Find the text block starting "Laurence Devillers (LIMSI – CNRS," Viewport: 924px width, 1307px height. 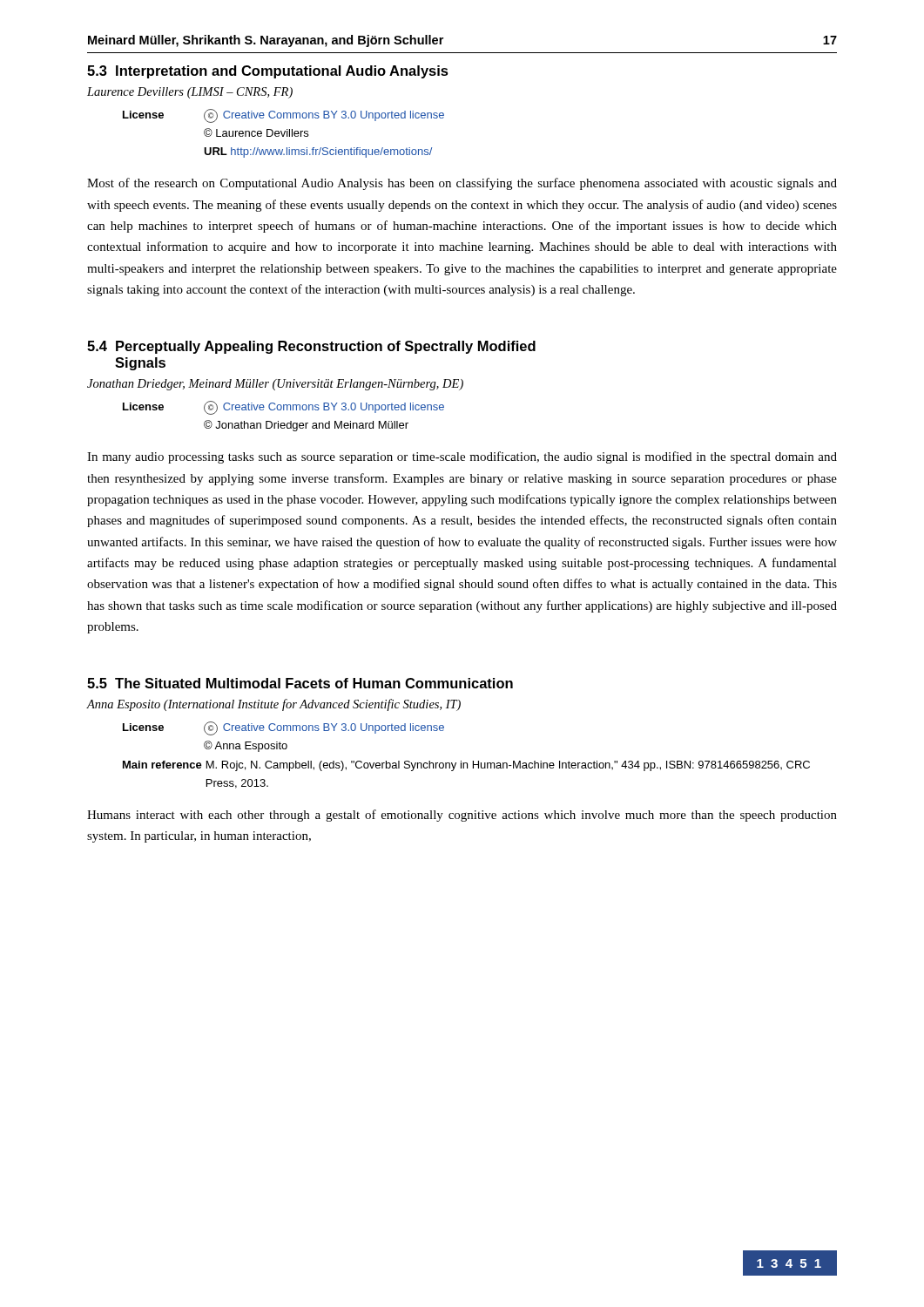click(190, 91)
